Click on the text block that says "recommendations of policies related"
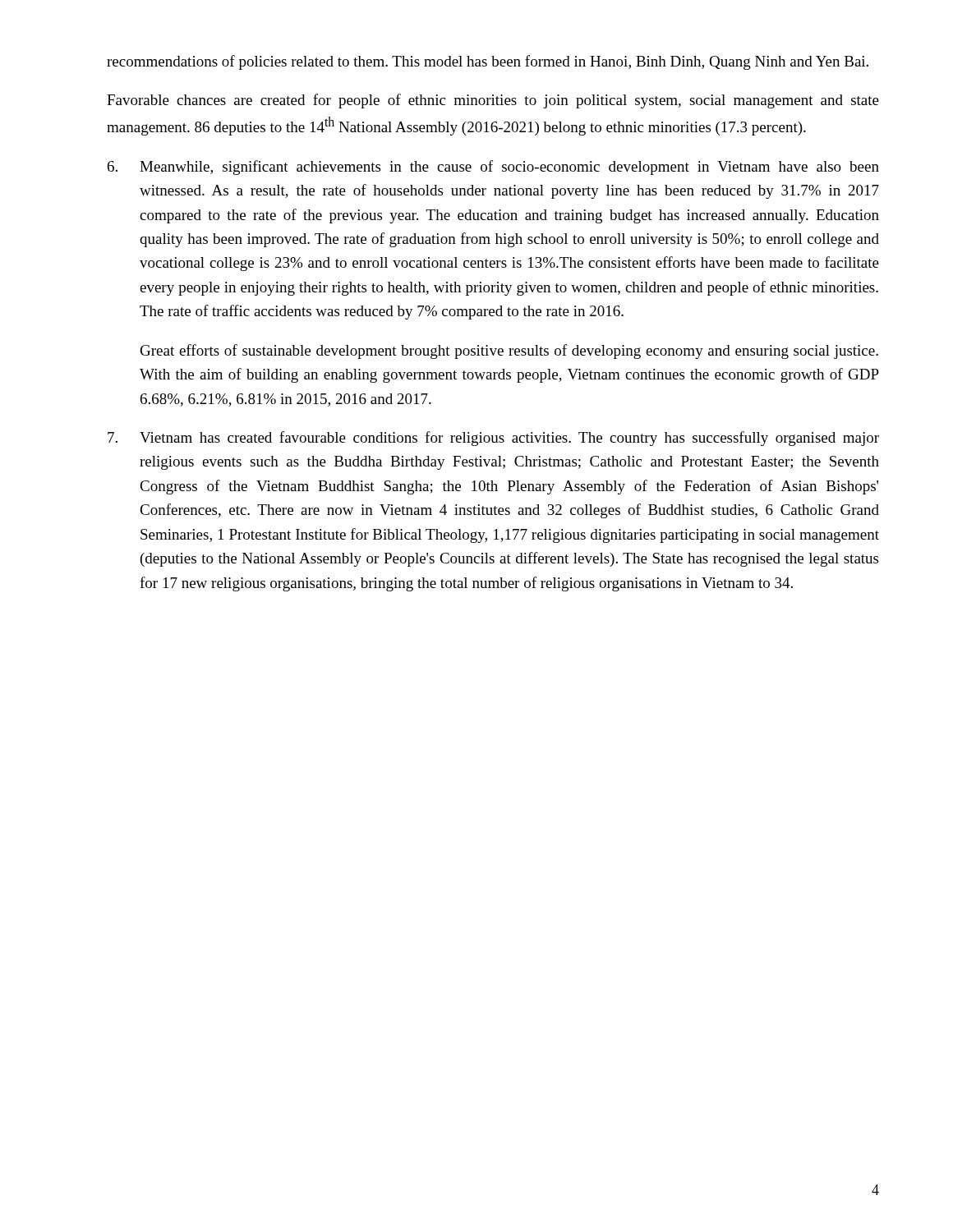This screenshot has height=1232, width=953. (488, 61)
